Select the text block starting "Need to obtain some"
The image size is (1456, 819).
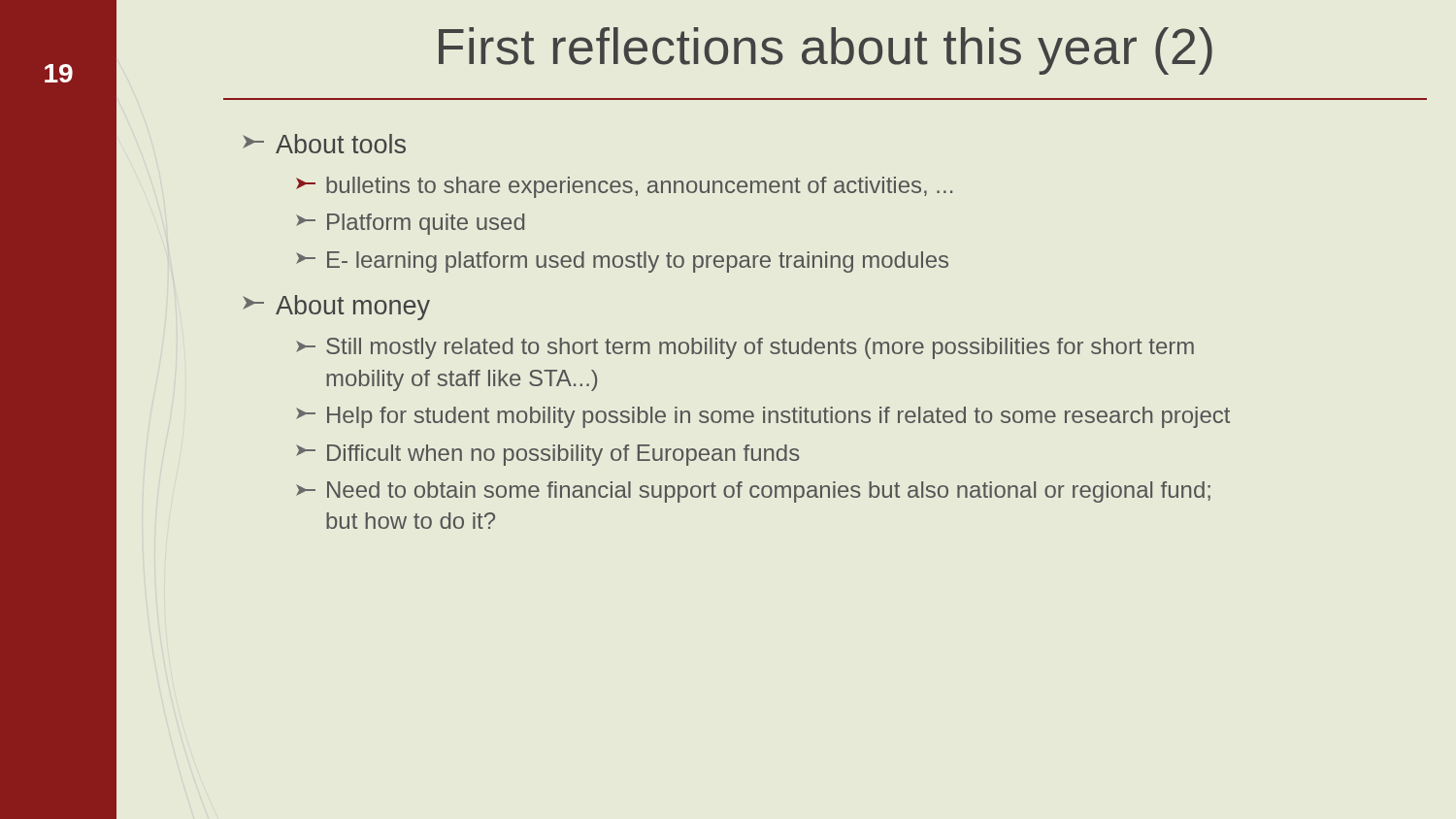pyautogui.click(x=754, y=506)
